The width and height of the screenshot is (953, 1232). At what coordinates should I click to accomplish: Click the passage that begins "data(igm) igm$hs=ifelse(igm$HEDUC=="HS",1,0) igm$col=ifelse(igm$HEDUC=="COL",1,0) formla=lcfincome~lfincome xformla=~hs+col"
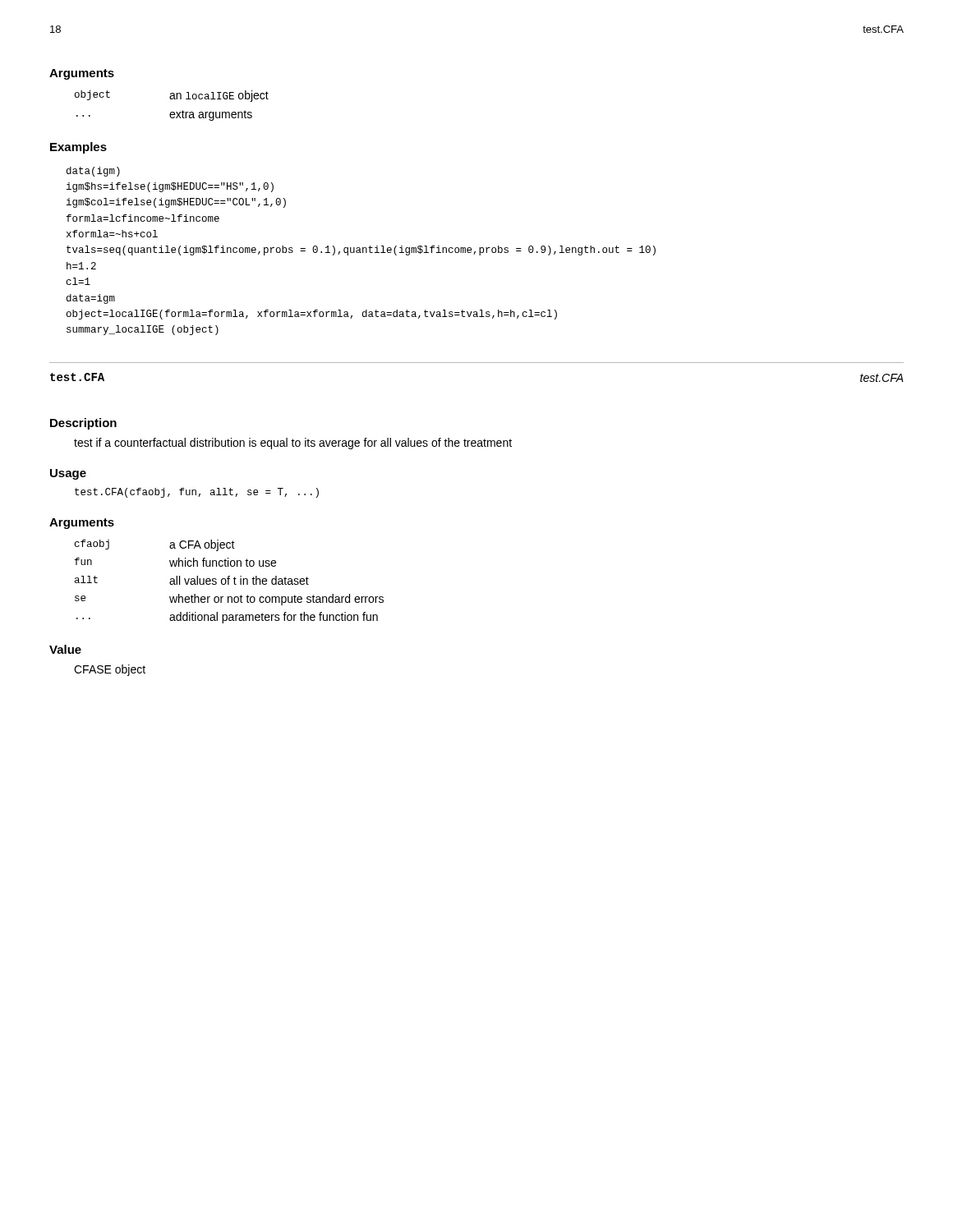coord(485,251)
